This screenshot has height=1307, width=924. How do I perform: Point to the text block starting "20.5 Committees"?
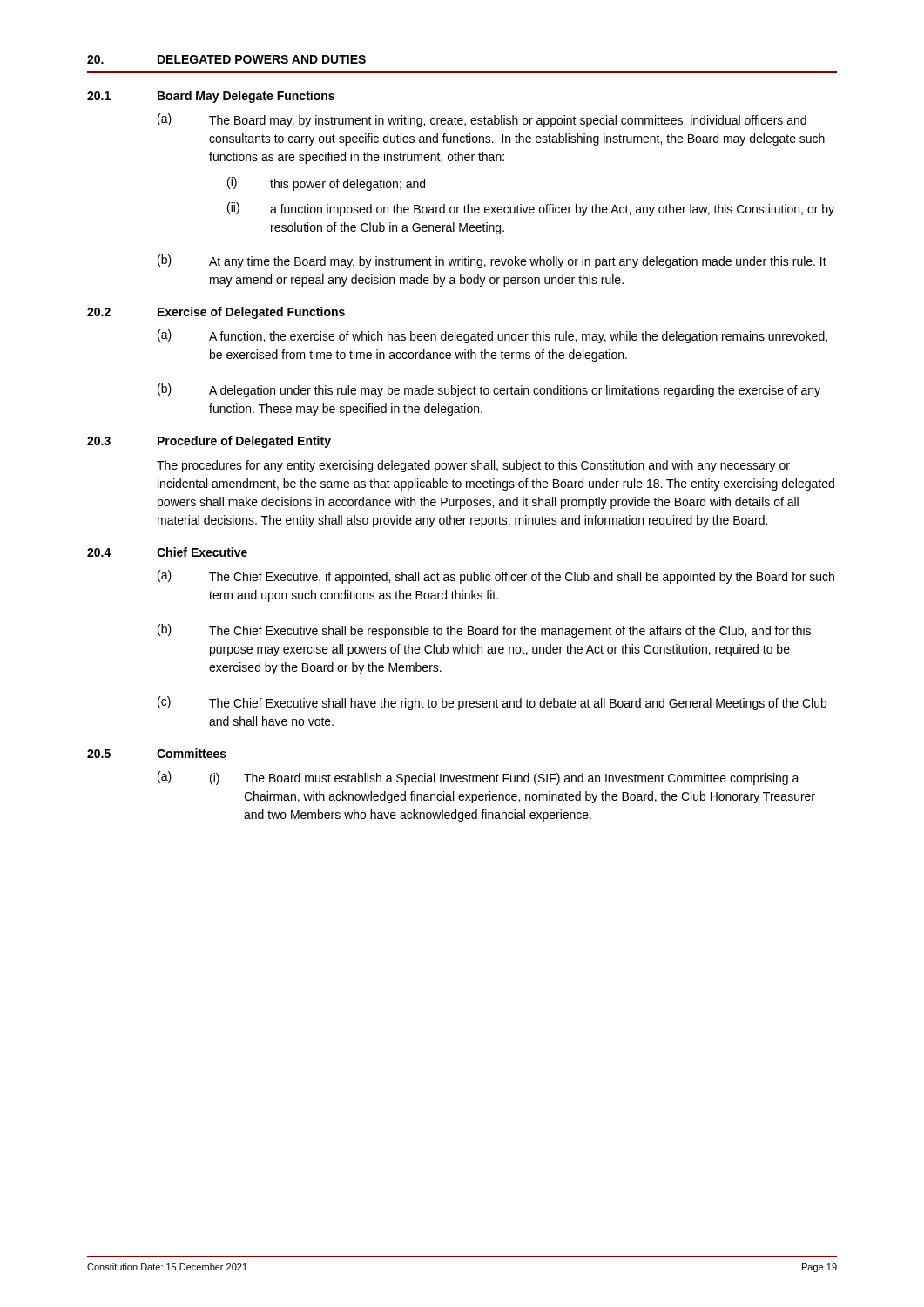click(x=157, y=754)
